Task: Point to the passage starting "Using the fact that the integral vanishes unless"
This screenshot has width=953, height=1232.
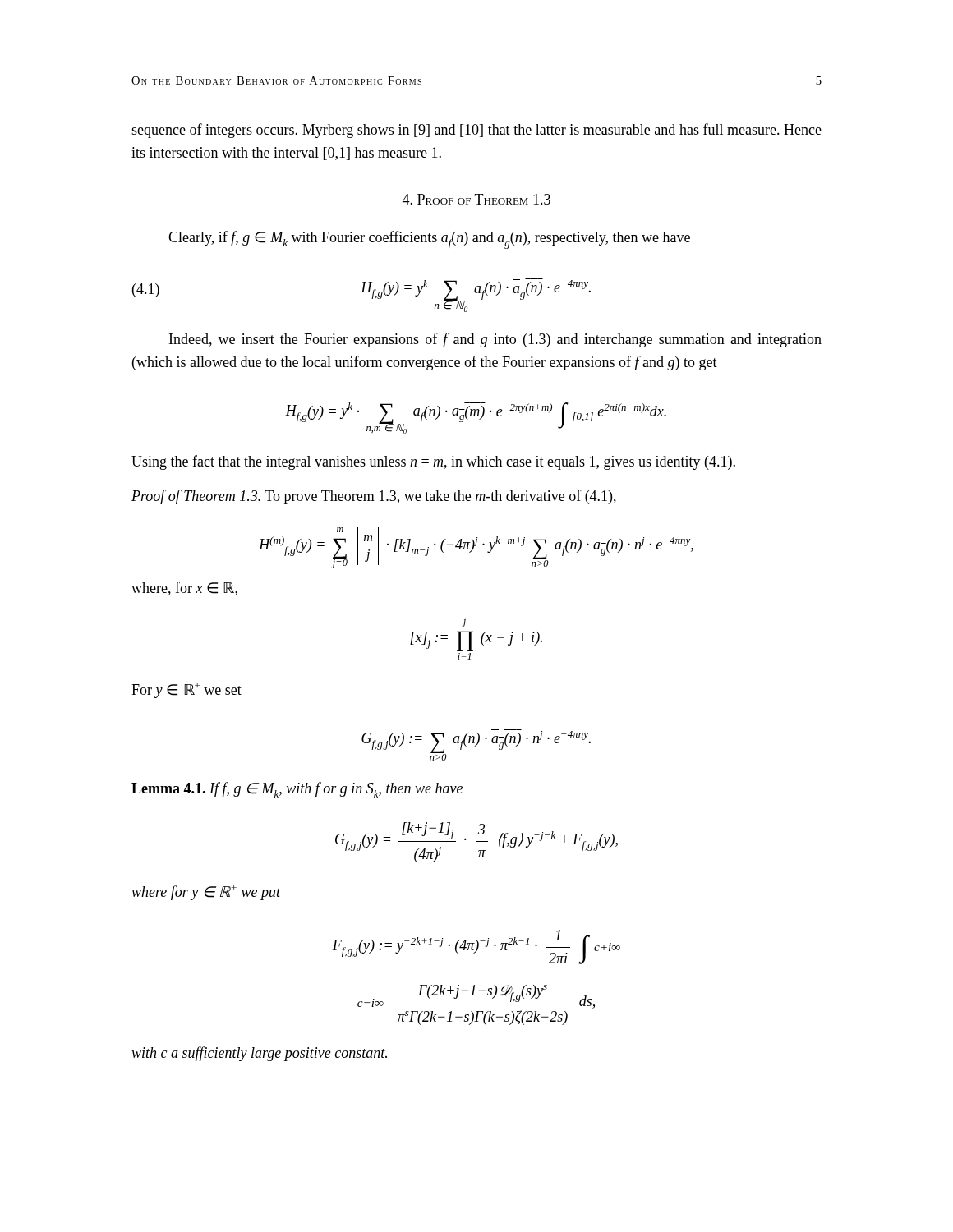Action: (x=434, y=462)
